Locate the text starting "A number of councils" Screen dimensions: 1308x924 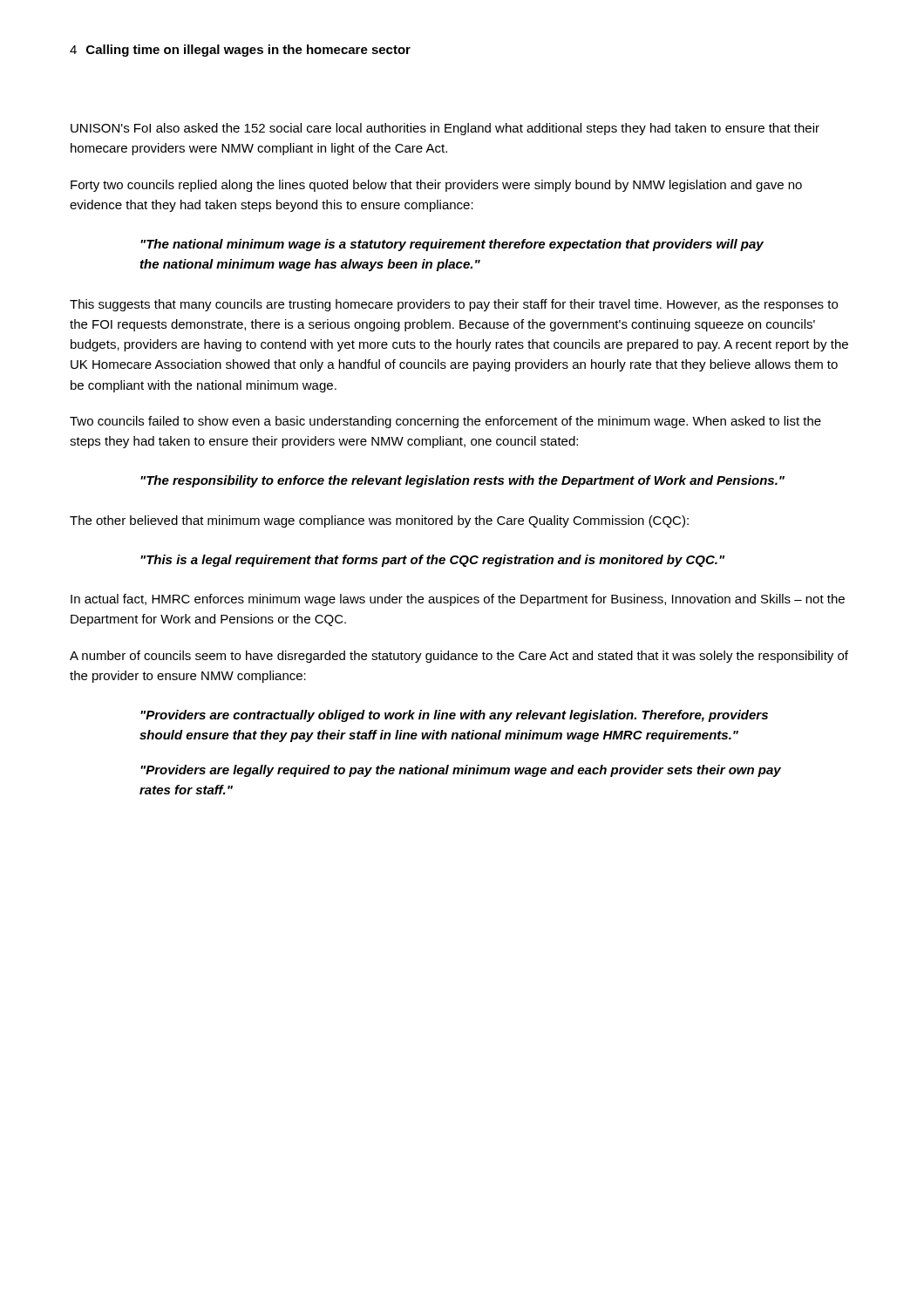click(x=459, y=665)
